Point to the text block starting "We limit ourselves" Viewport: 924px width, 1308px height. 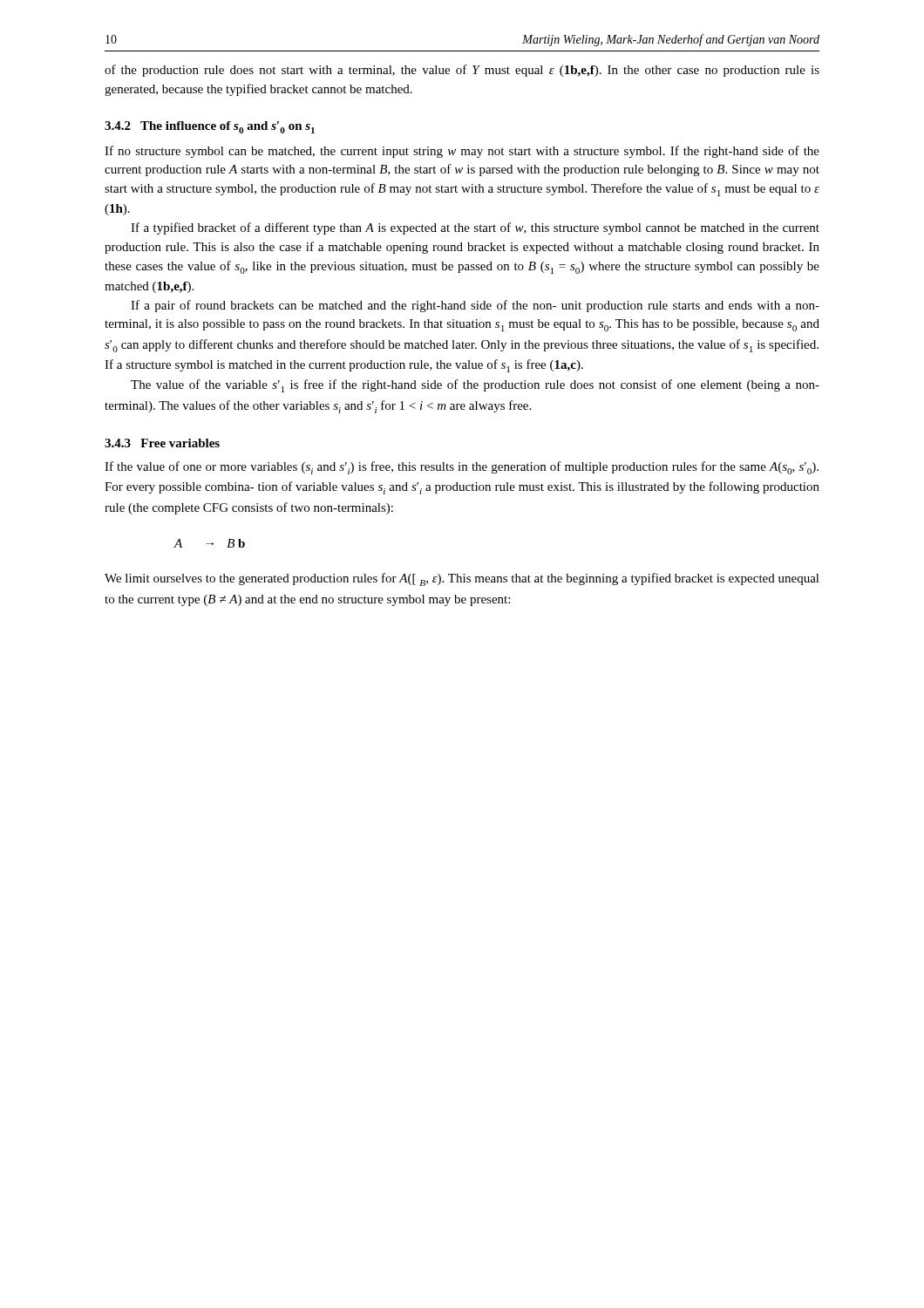coord(462,589)
